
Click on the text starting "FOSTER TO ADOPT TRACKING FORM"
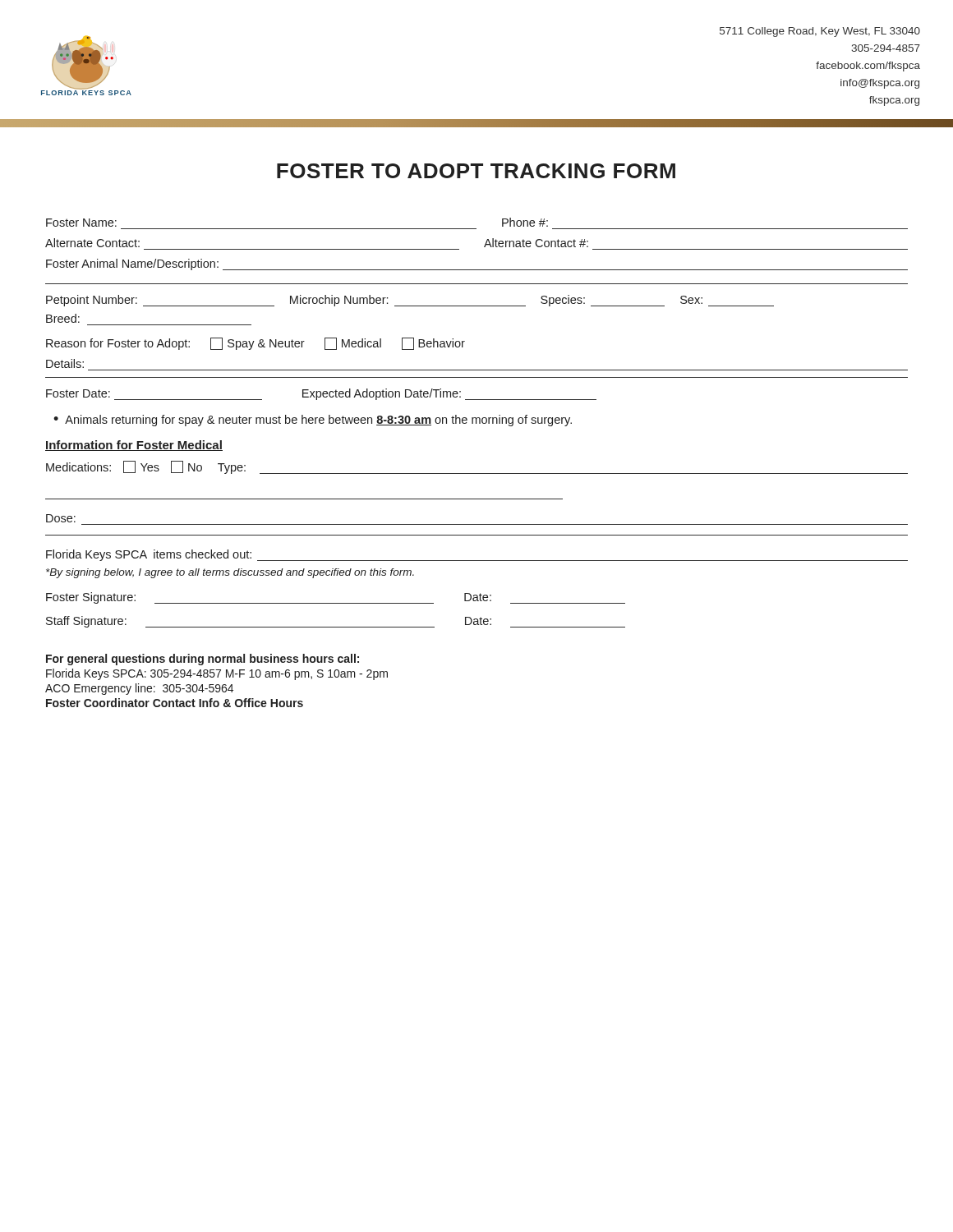pos(476,171)
